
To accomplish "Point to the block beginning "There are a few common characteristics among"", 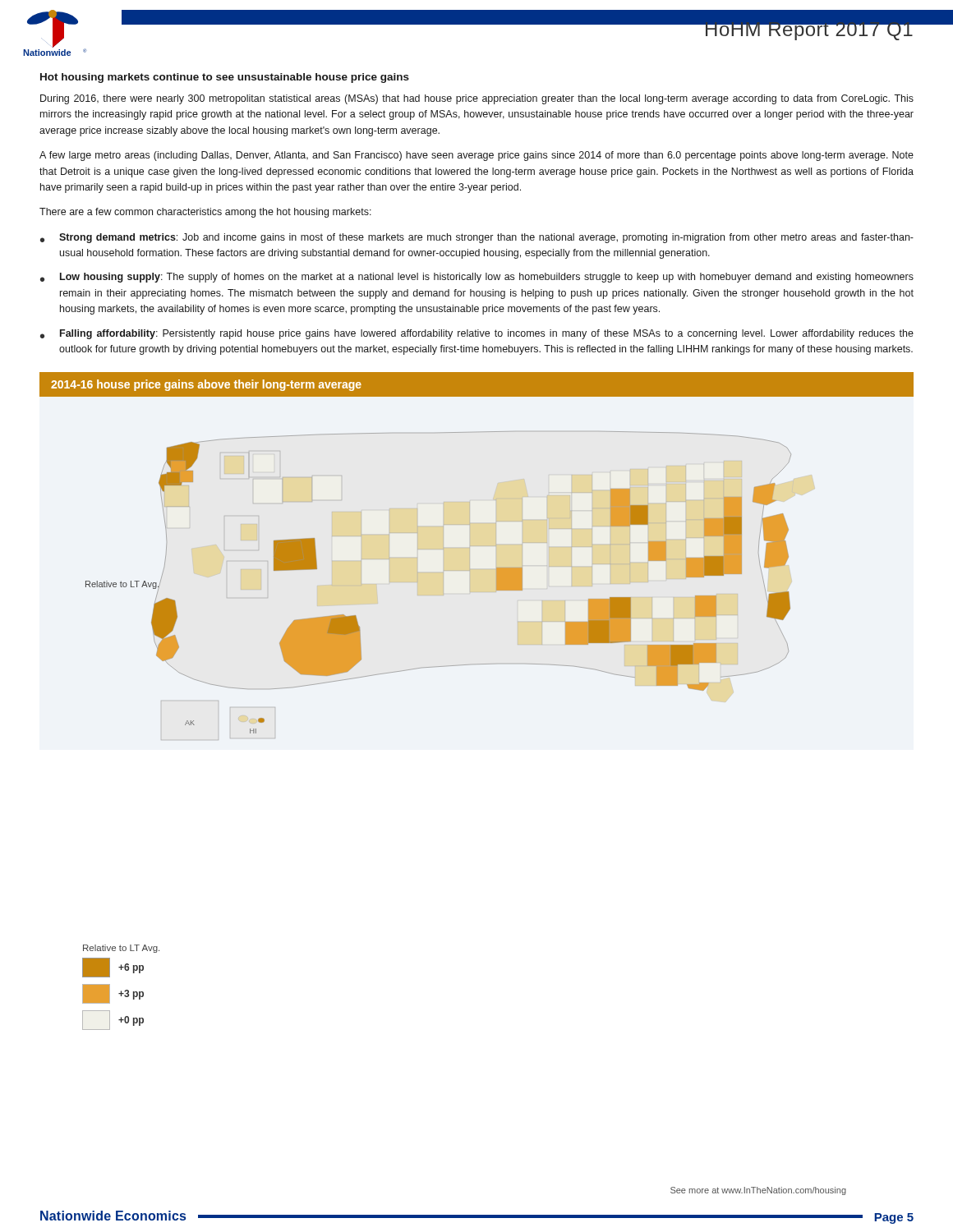I will (206, 212).
